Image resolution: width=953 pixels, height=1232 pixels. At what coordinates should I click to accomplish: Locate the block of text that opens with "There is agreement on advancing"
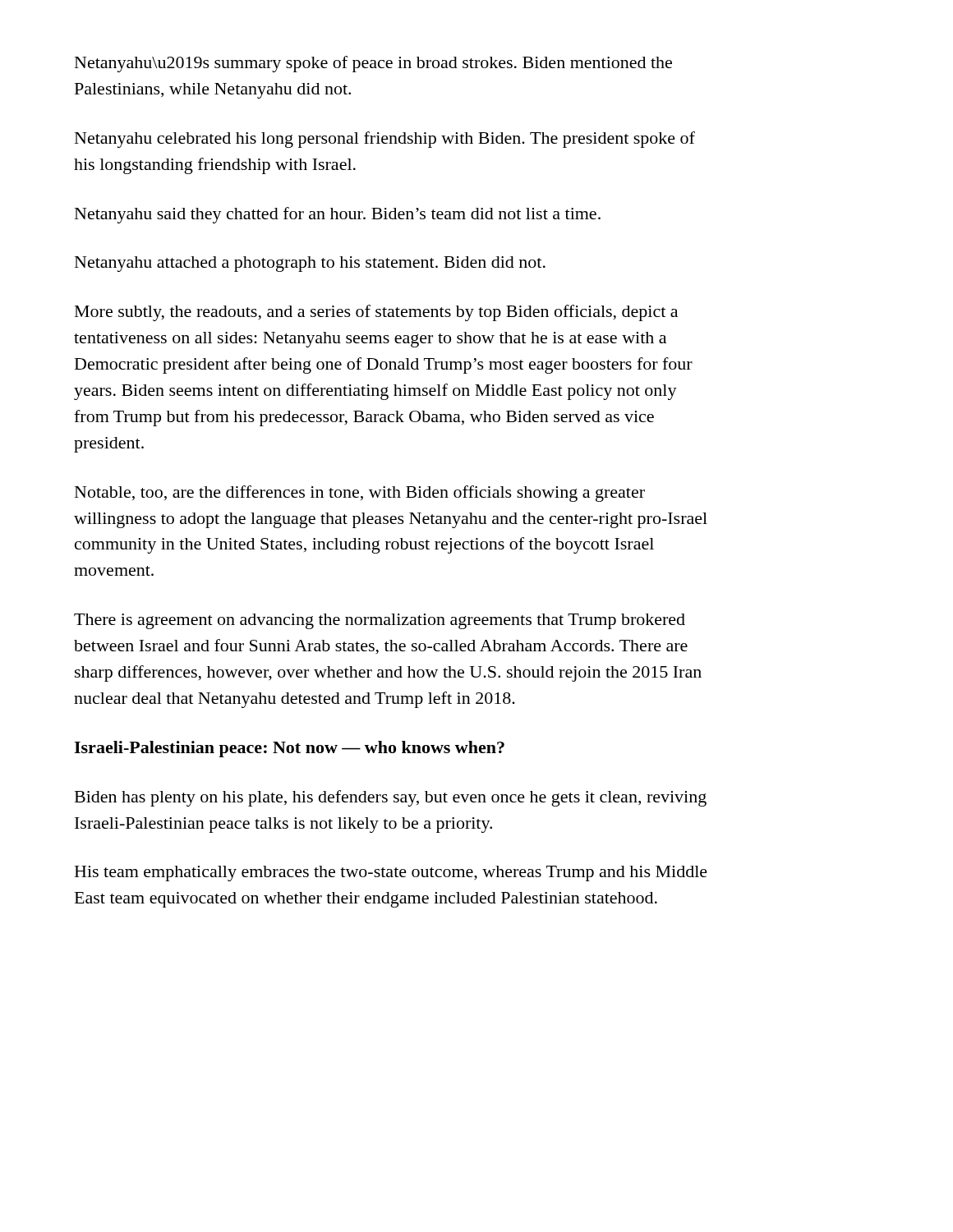[x=388, y=658]
